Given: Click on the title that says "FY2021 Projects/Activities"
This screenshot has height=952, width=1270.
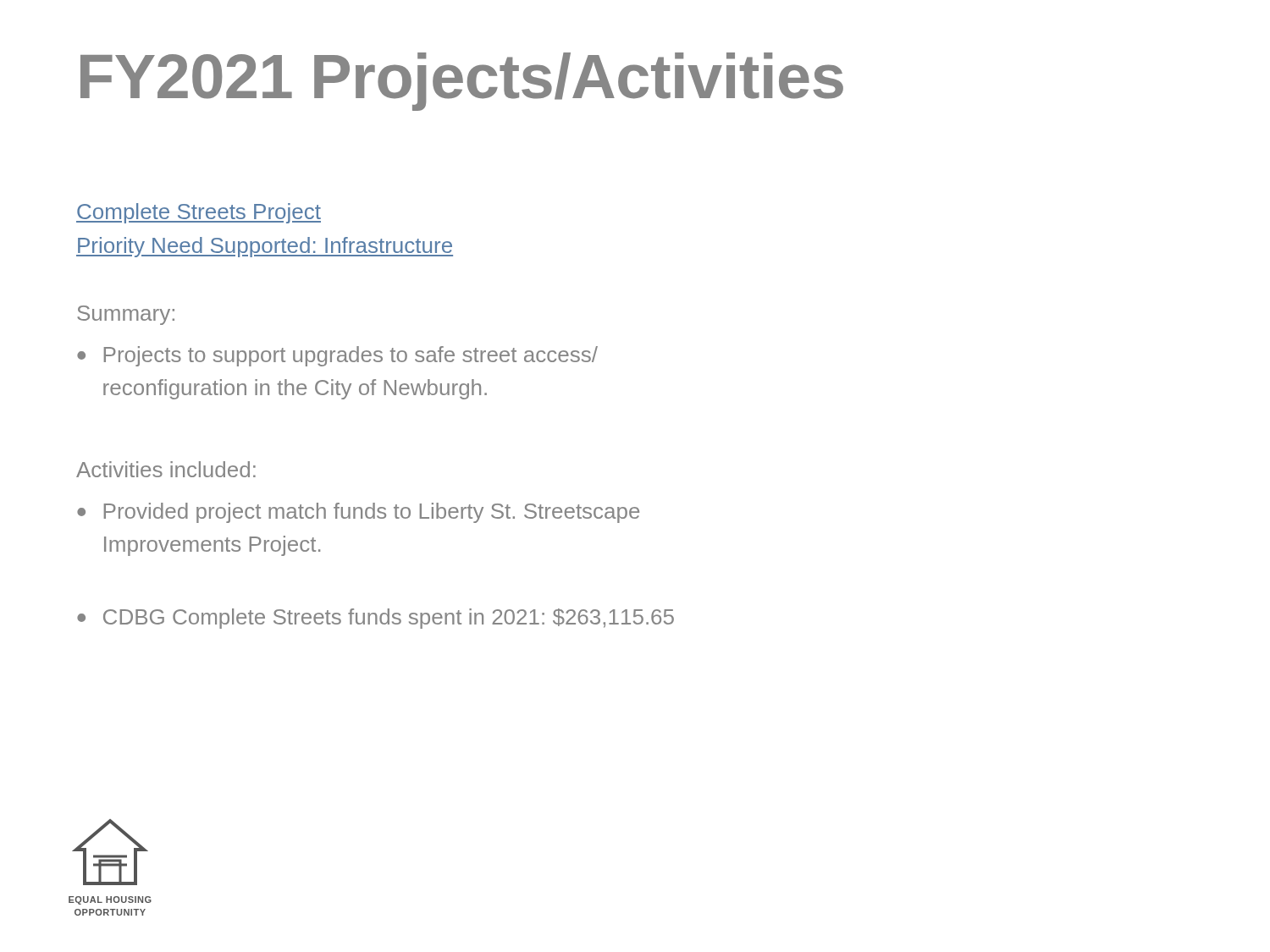Looking at the screenshot, I should coord(461,77).
